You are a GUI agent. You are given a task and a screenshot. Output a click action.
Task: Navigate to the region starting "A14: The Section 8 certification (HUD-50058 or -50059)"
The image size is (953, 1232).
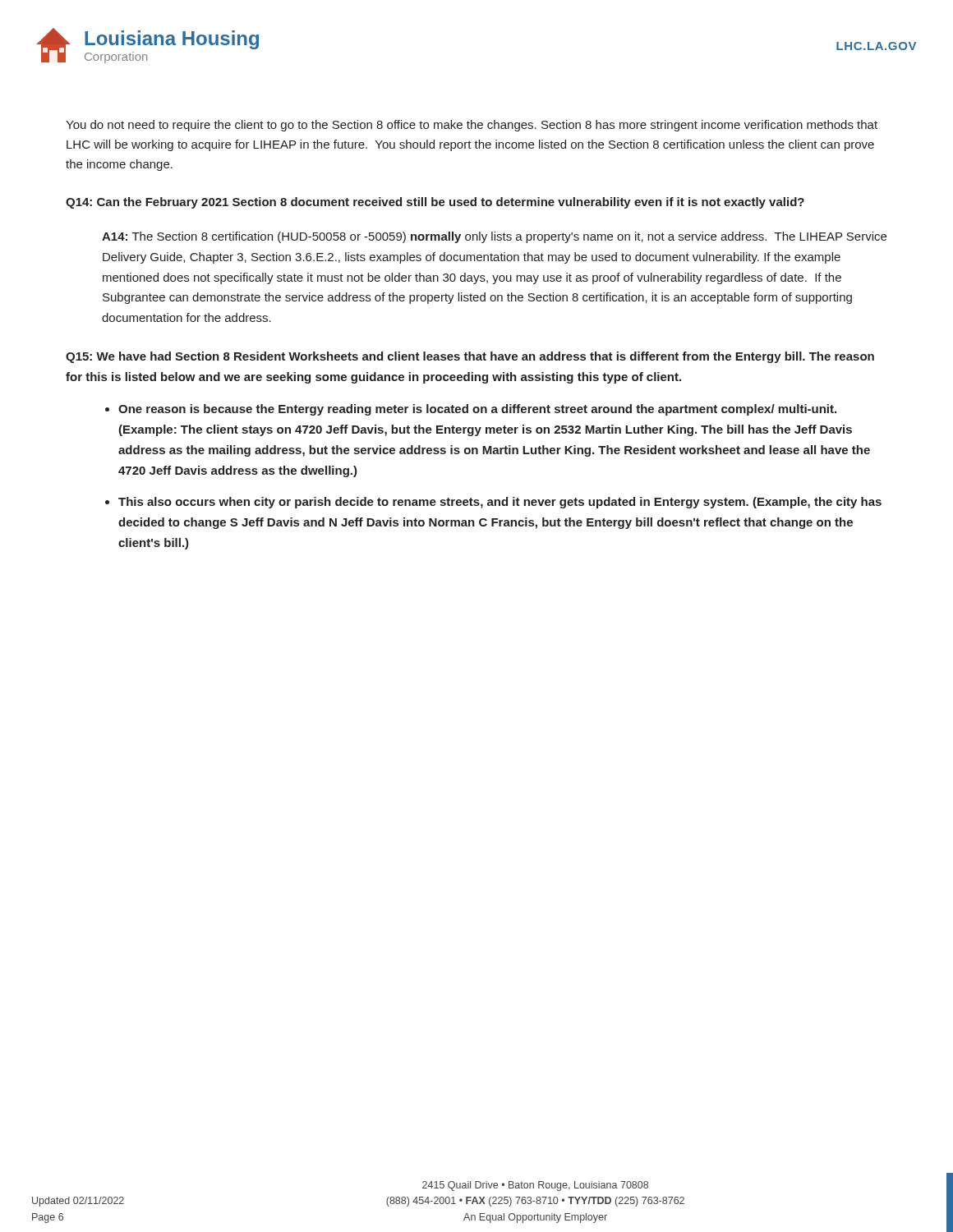point(495,277)
